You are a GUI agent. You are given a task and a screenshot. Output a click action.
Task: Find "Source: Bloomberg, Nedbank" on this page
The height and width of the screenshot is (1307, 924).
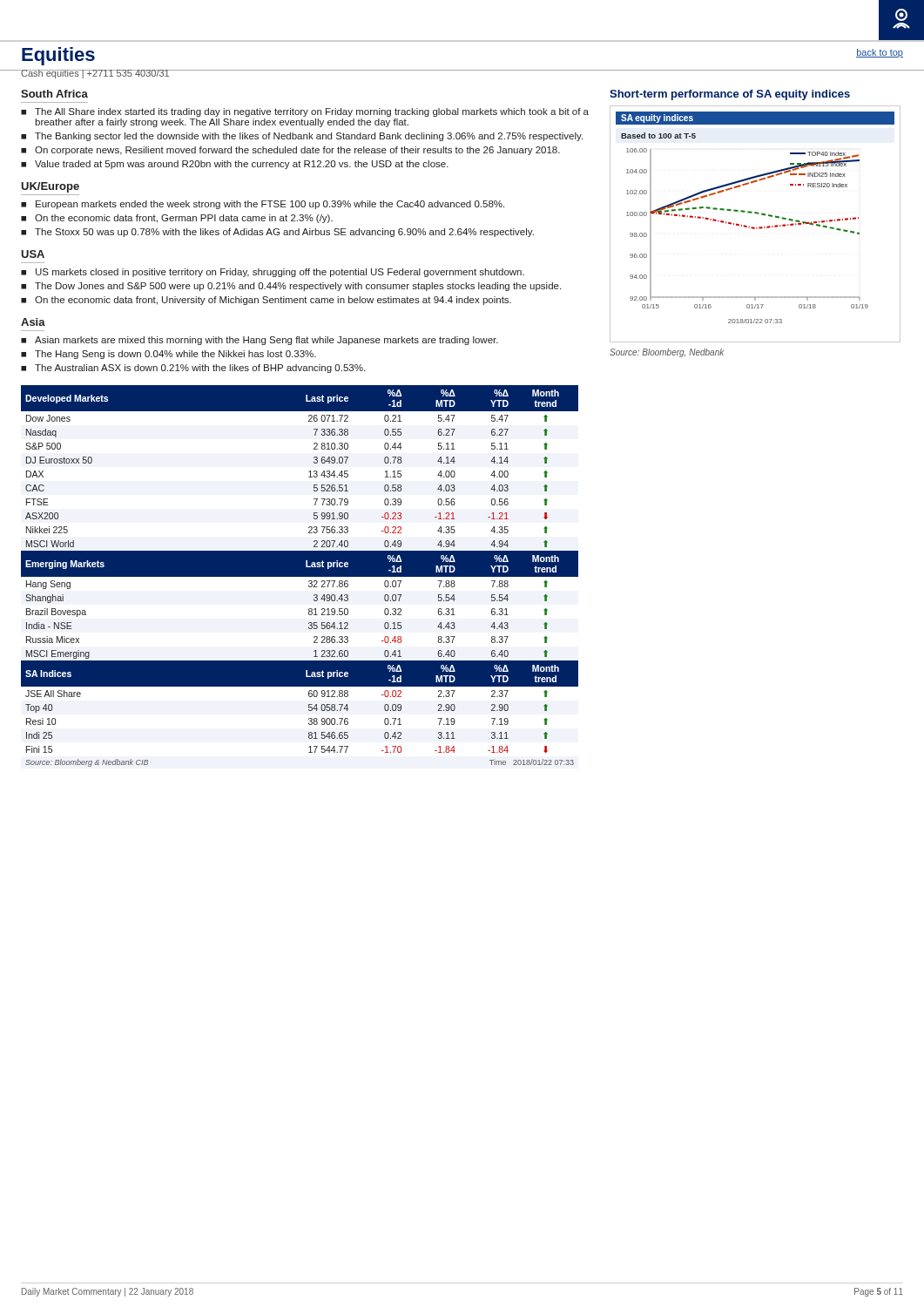(667, 352)
